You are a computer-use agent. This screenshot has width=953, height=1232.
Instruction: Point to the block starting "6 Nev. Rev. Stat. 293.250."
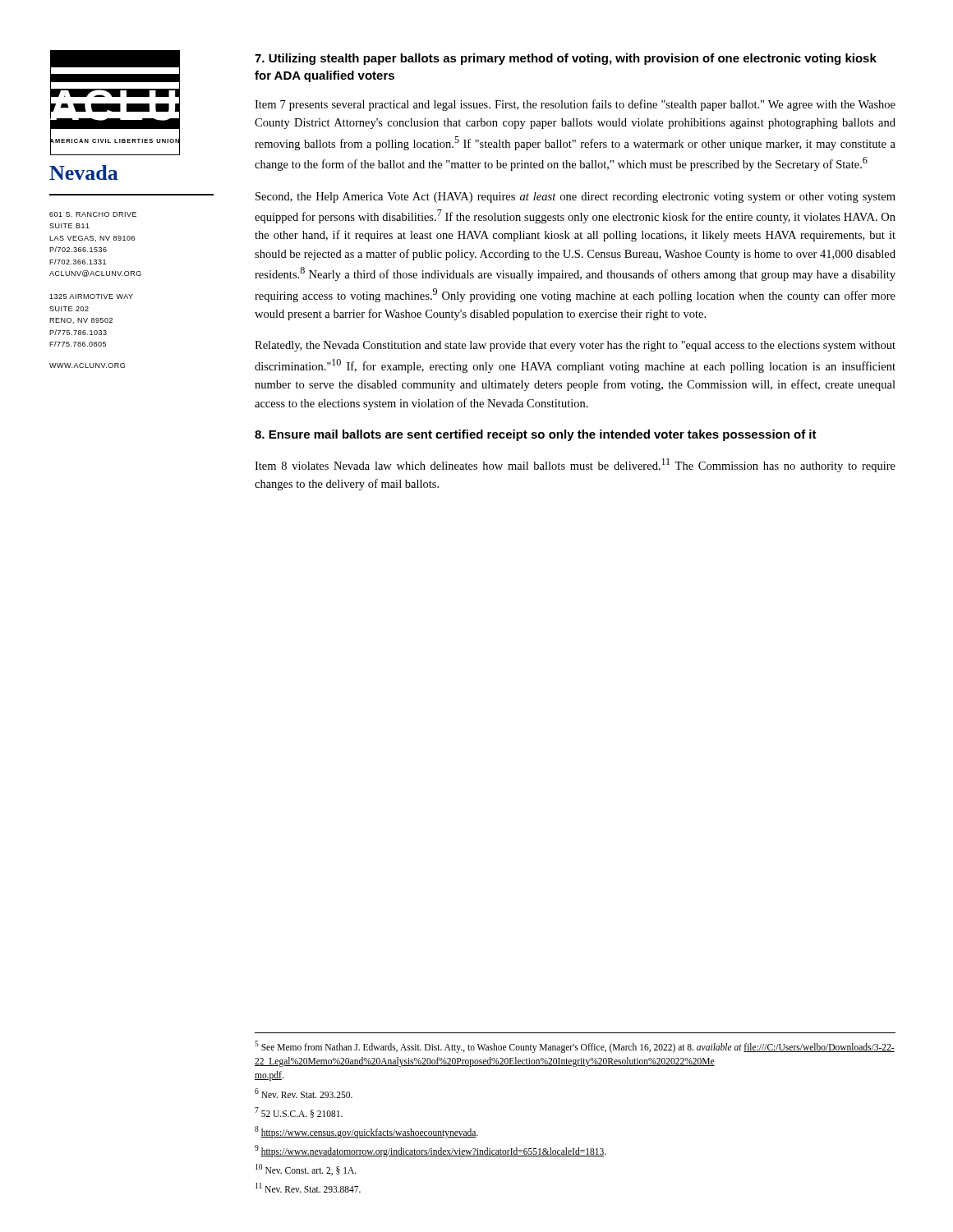(x=304, y=1093)
